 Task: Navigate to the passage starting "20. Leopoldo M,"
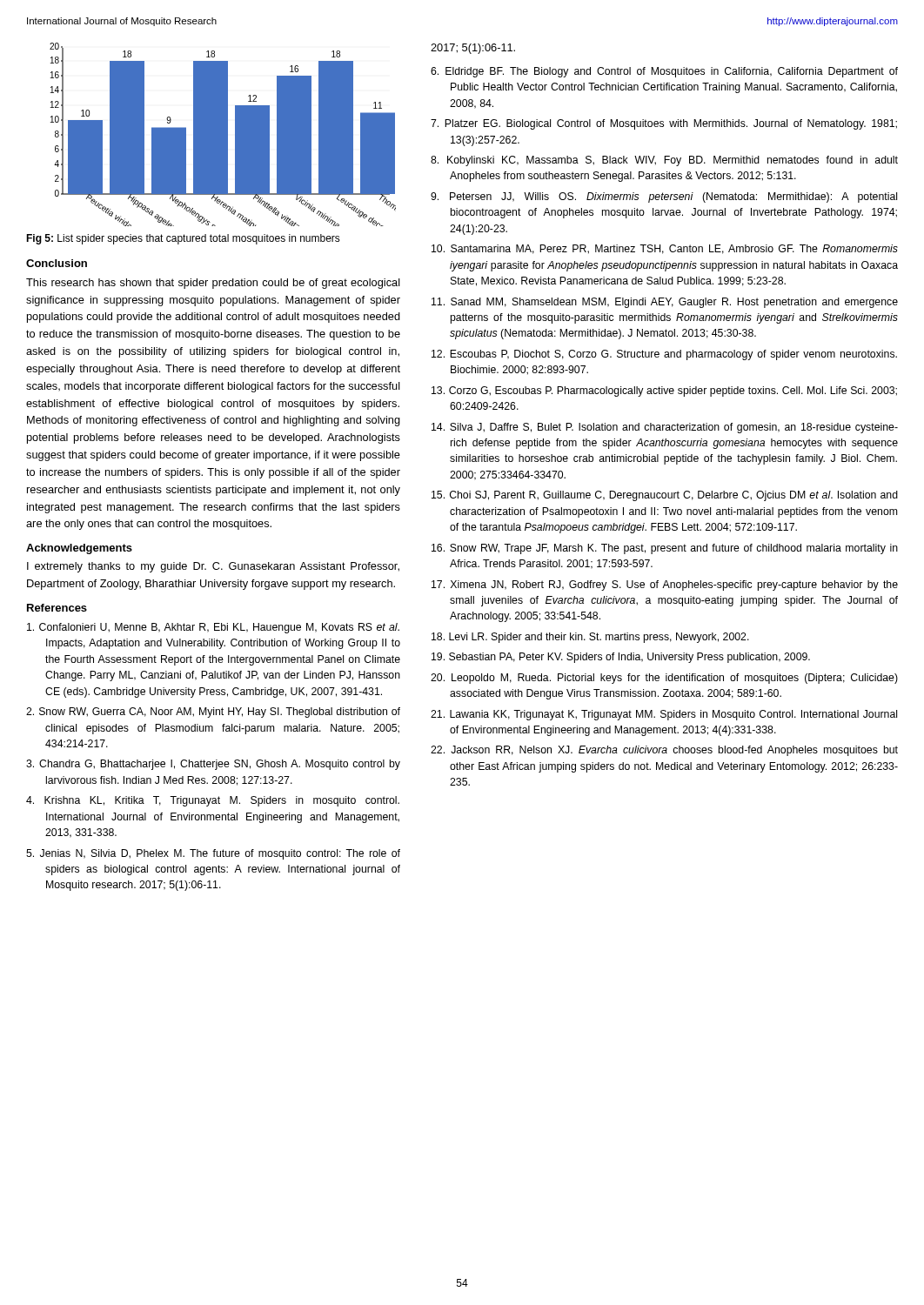pyautogui.click(x=664, y=686)
